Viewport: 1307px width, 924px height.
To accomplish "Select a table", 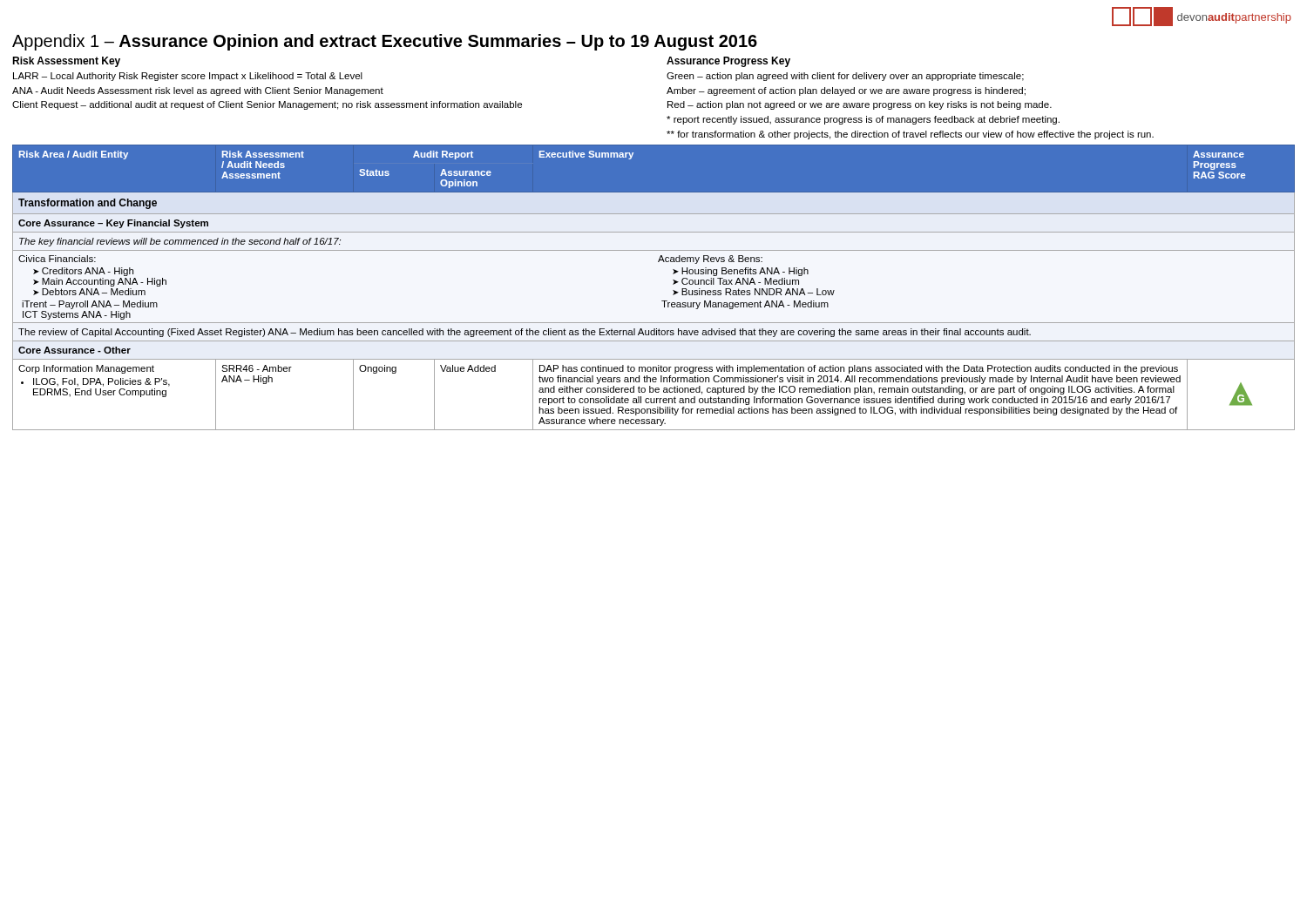I will point(654,288).
